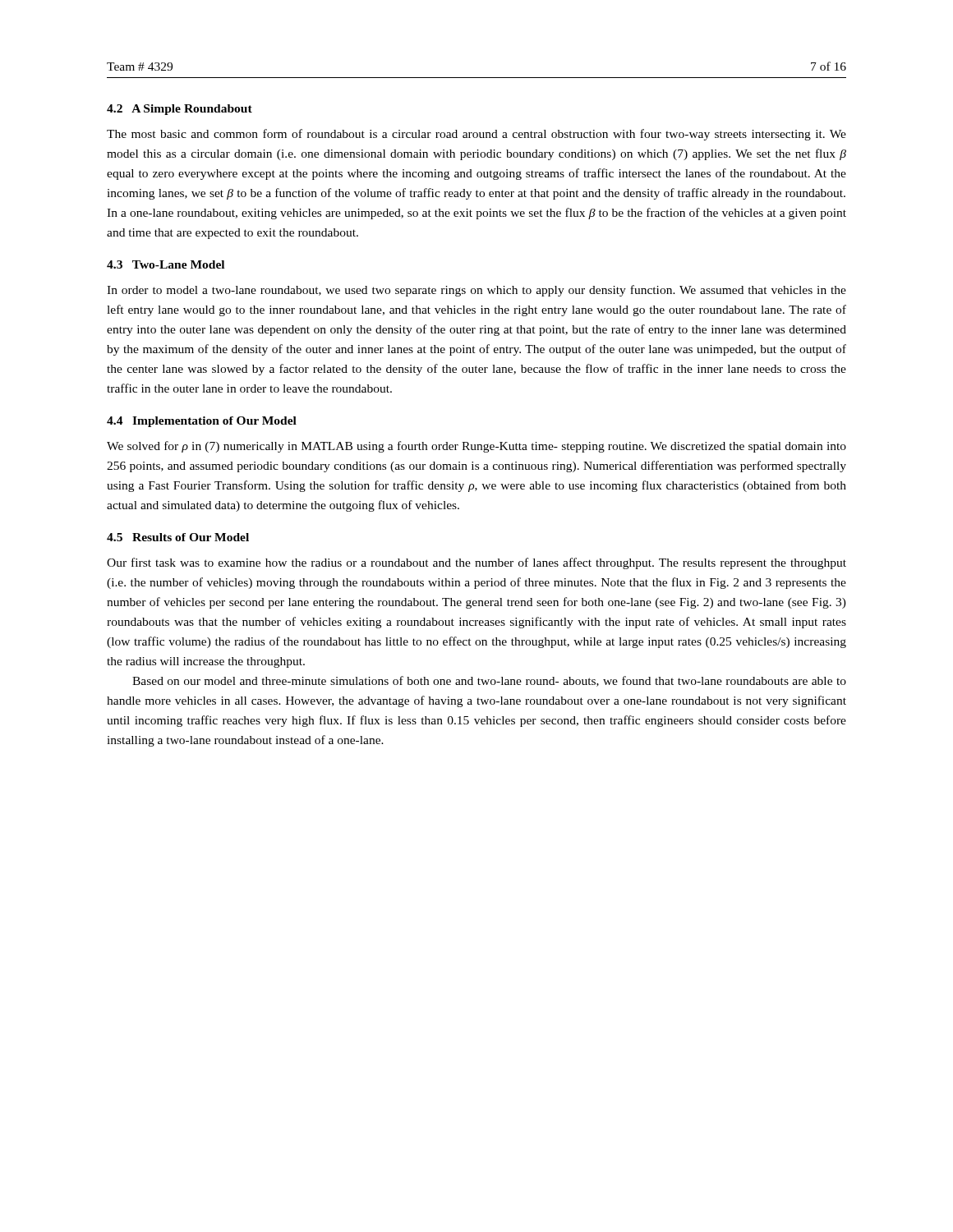Click on the region starting "The most basic and common form"
Viewport: 953px width, 1232px height.
coord(476,183)
